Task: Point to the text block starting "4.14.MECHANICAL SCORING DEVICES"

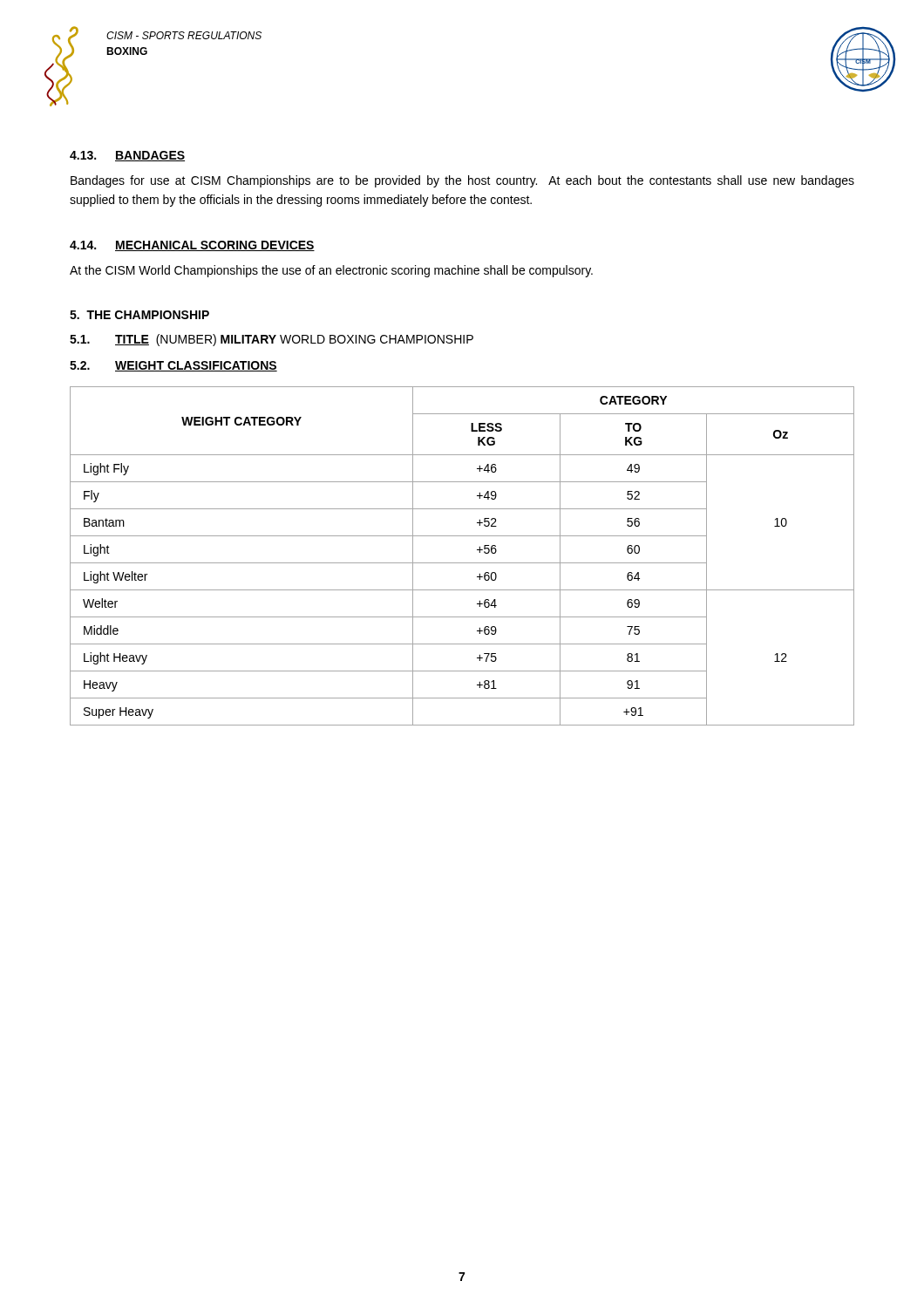Action: click(x=192, y=245)
